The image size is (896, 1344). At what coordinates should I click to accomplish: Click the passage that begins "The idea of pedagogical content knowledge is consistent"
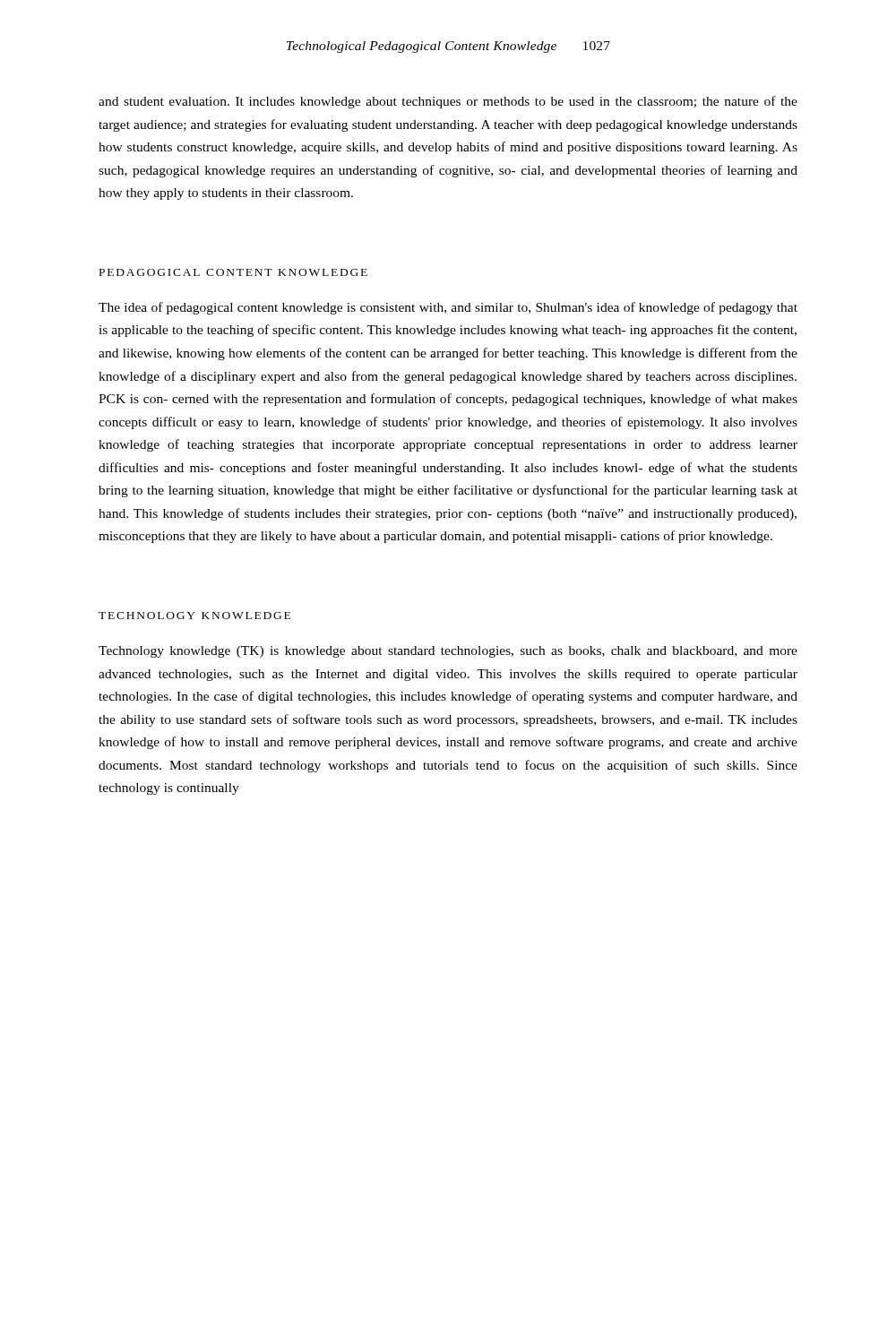[448, 421]
